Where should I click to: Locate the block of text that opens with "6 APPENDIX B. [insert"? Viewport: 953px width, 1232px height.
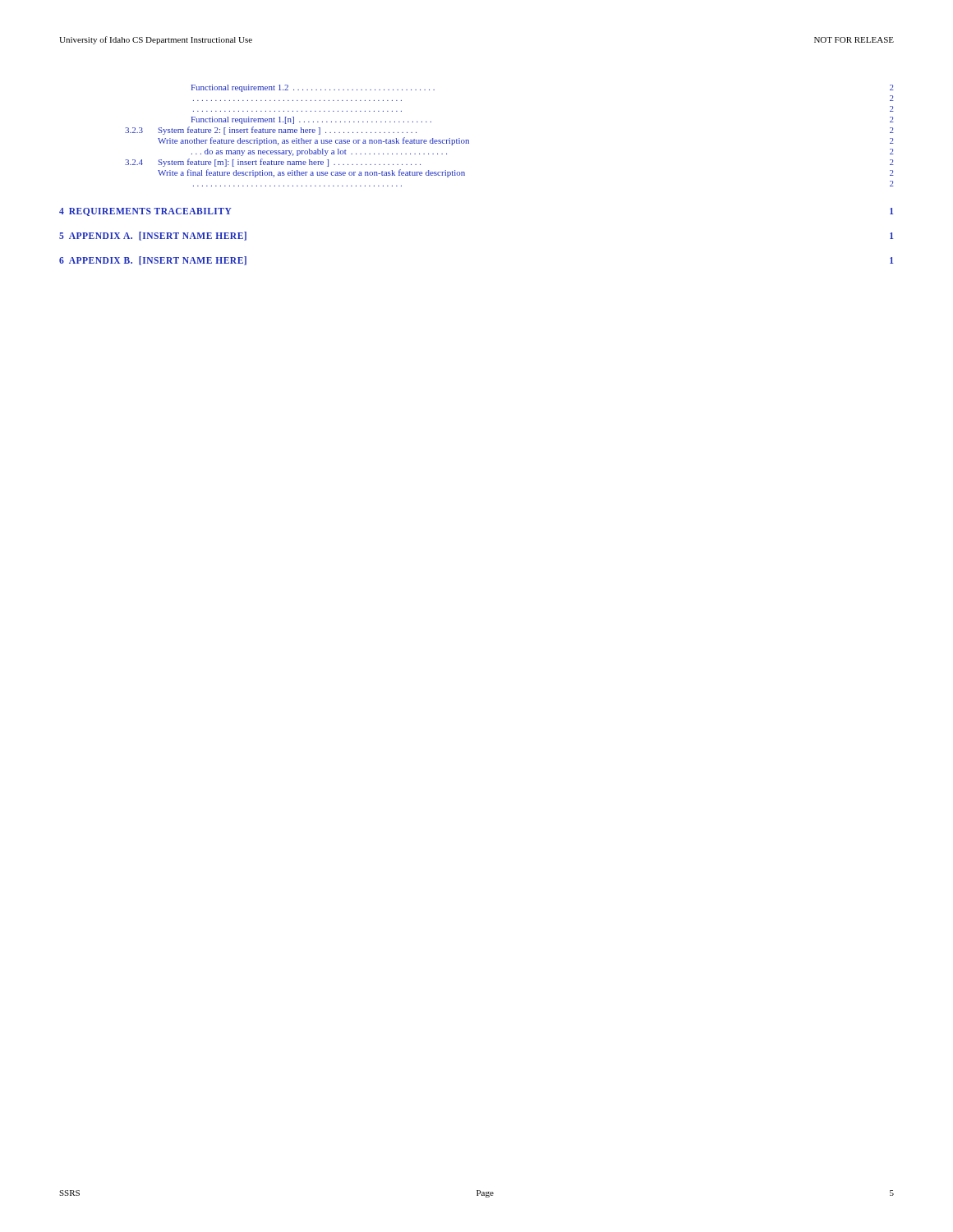click(x=150, y=261)
